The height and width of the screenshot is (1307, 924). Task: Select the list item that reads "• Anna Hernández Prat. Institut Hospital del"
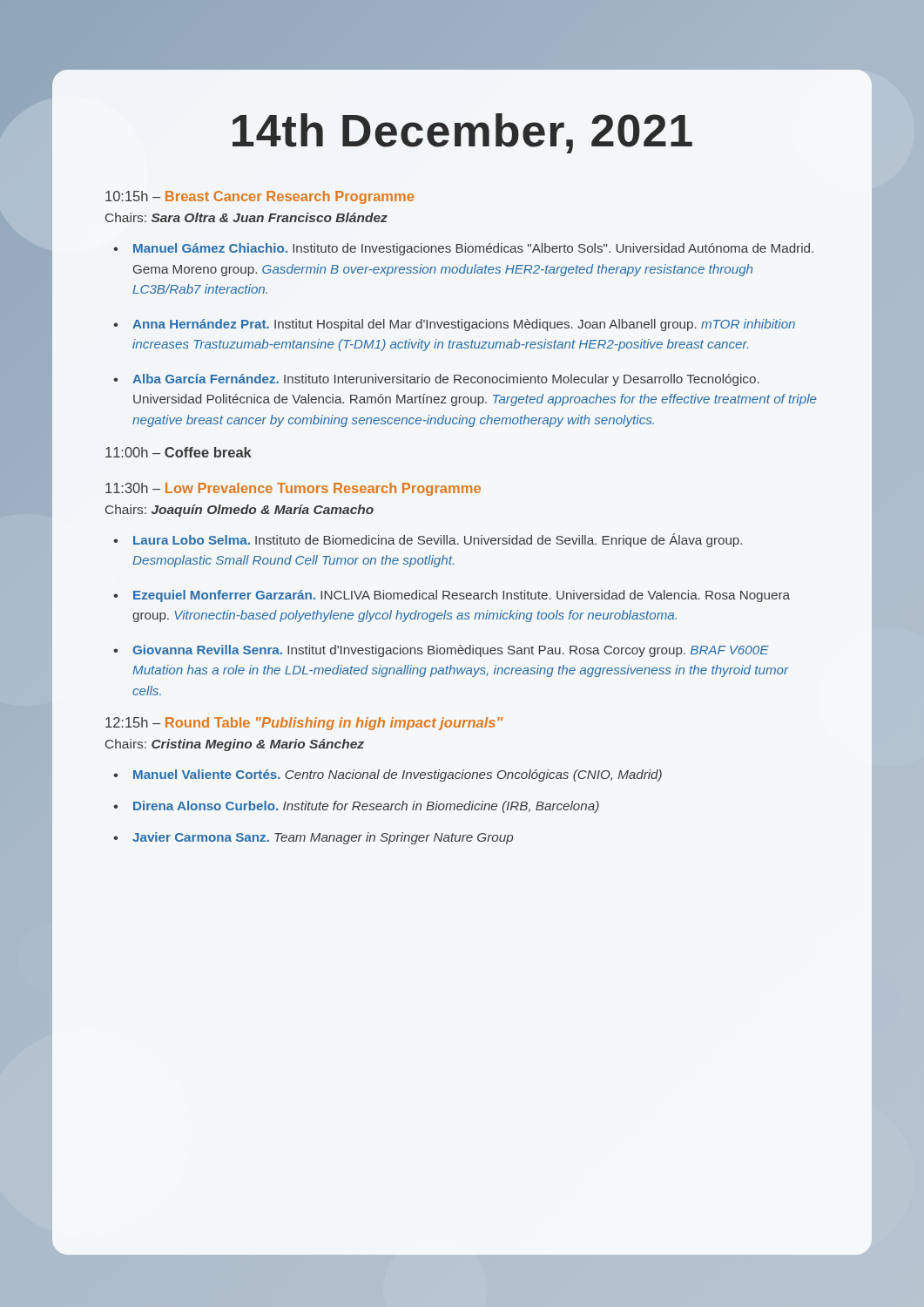454,332
